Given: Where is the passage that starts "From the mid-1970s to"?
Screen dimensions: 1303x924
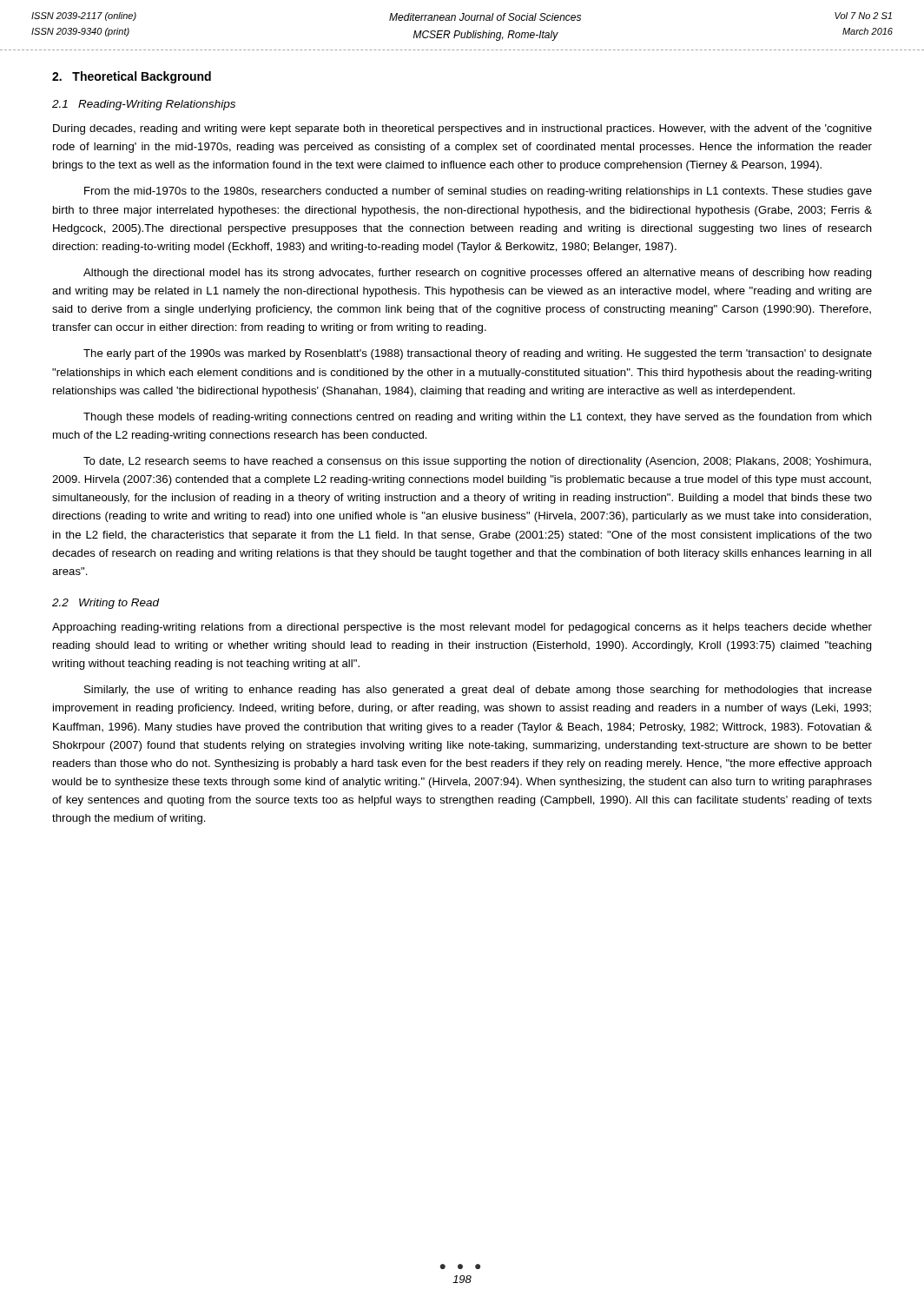Looking at the screenshot, I should (x=462, y=219).
